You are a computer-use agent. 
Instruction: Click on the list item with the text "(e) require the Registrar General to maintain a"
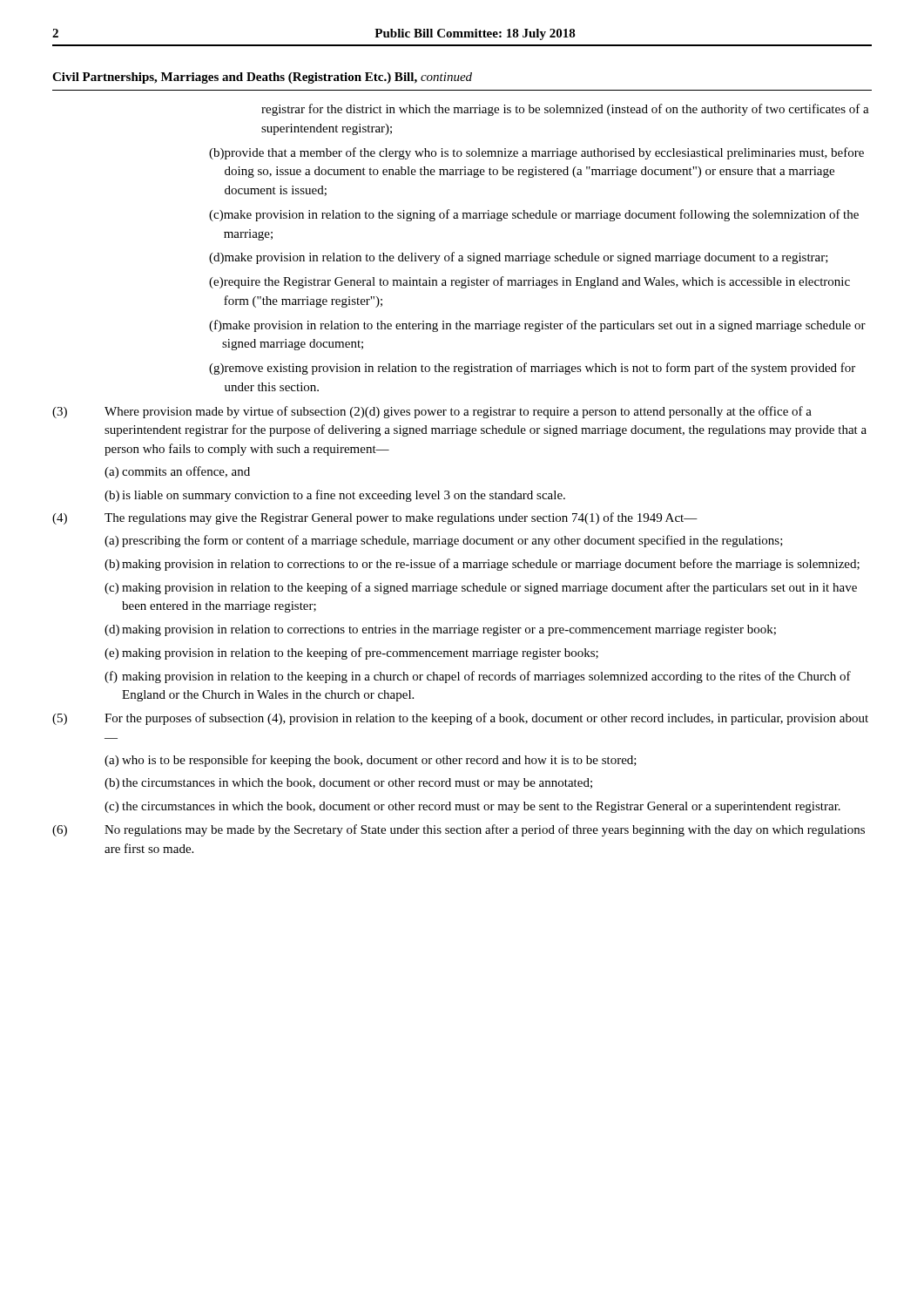pos(462,292)
